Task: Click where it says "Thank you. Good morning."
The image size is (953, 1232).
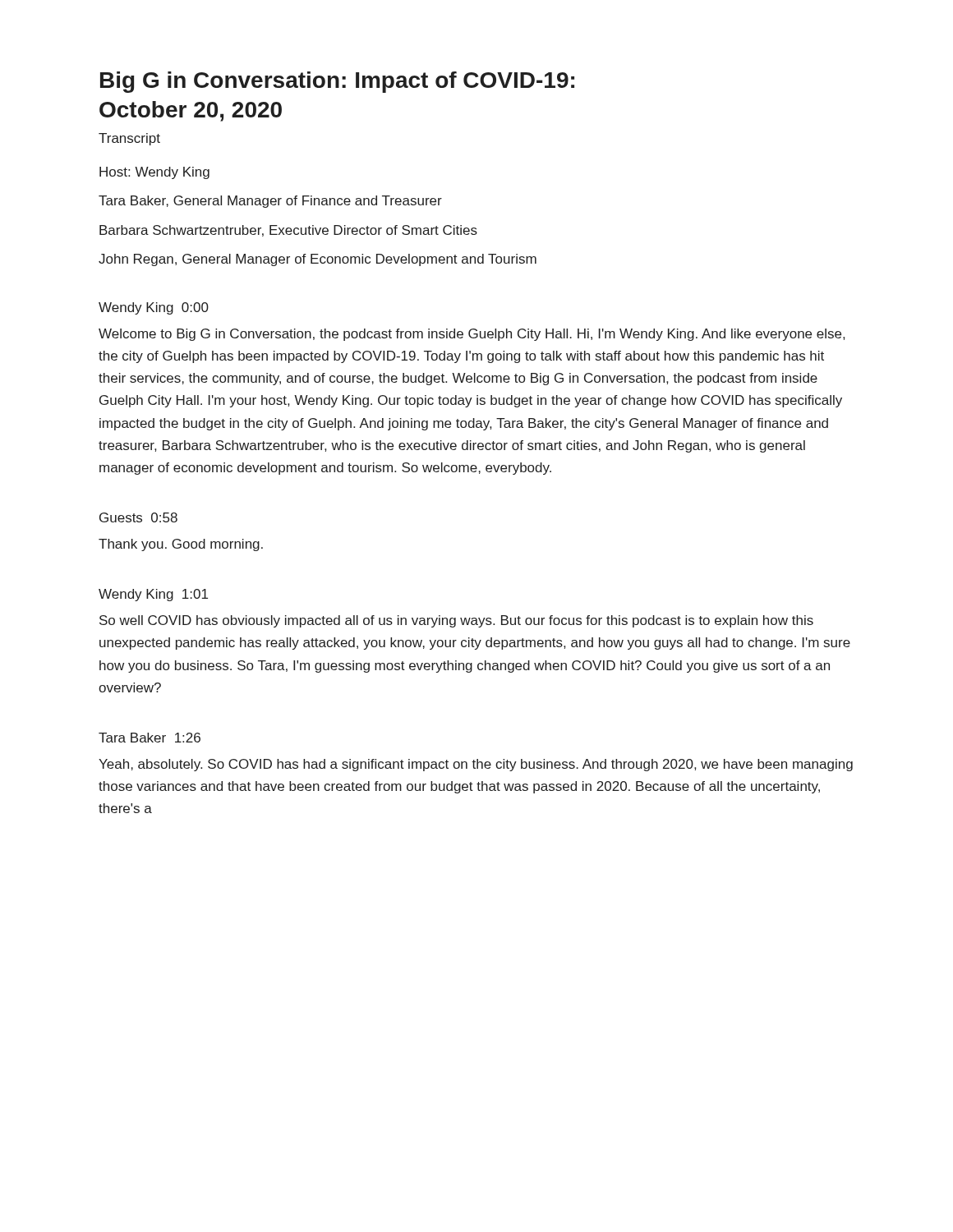Action: click(x=181, y=545)
